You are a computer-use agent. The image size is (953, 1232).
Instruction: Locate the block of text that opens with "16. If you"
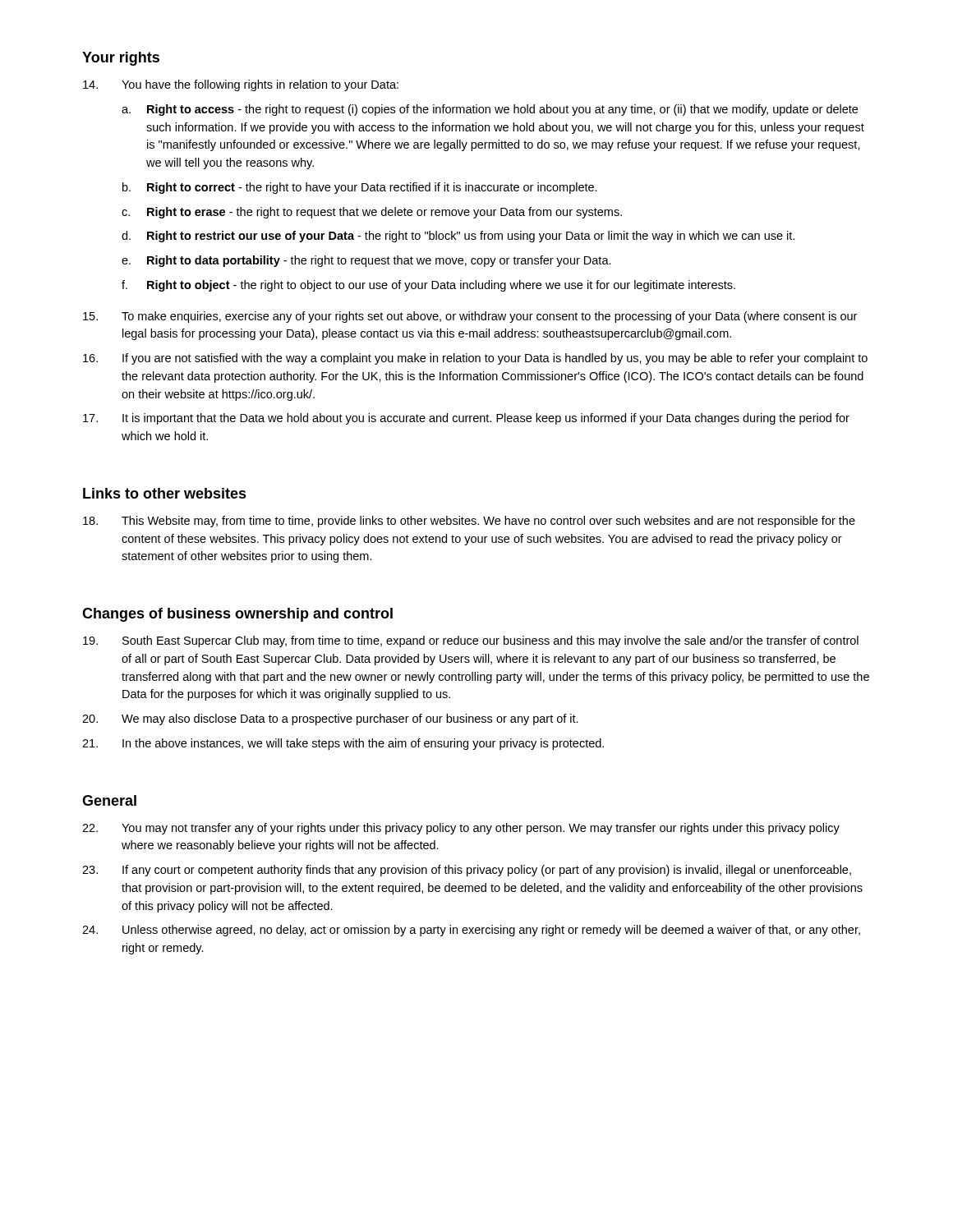pos(476,377)
